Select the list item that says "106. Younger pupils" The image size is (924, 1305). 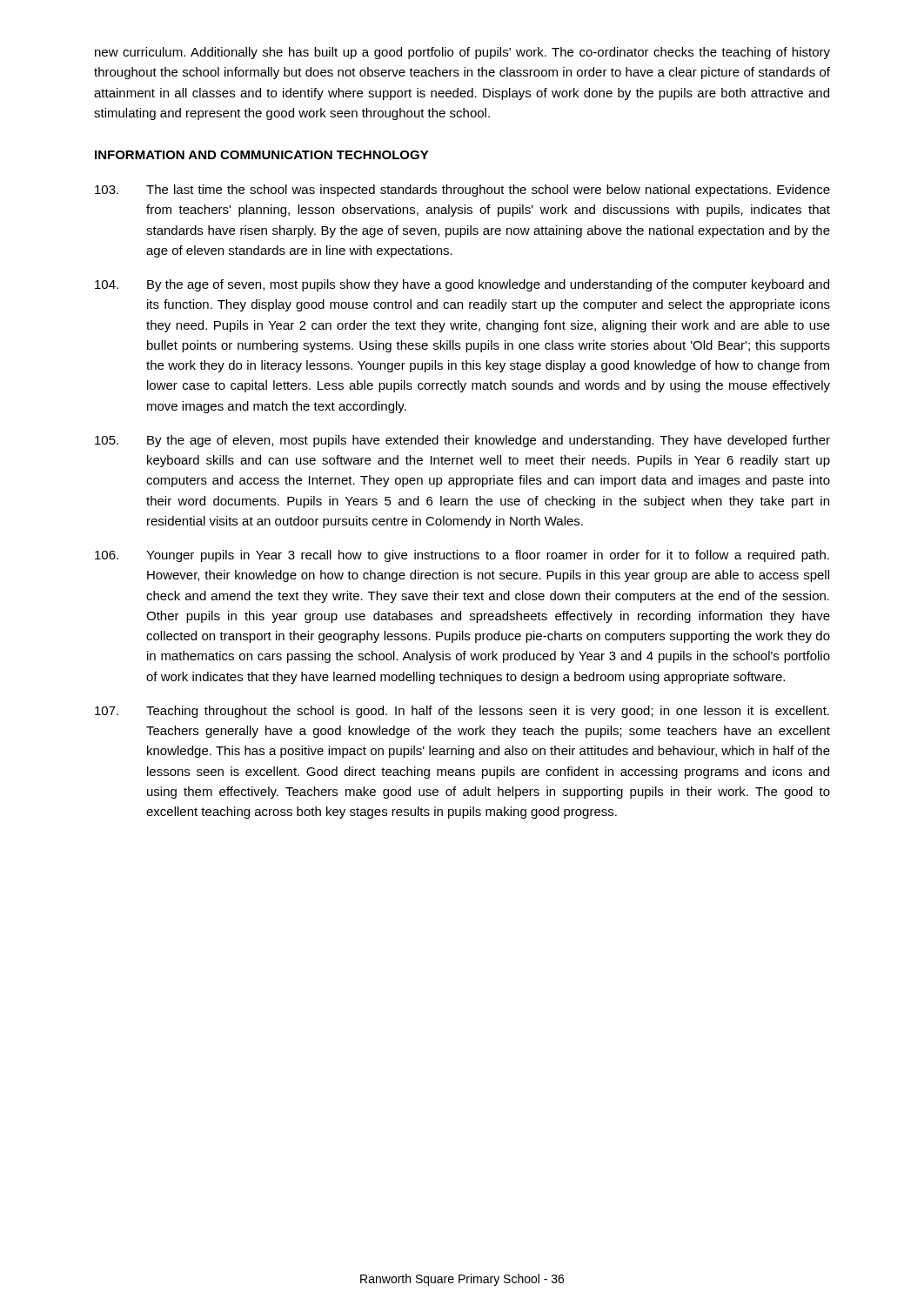pos(462,615)
